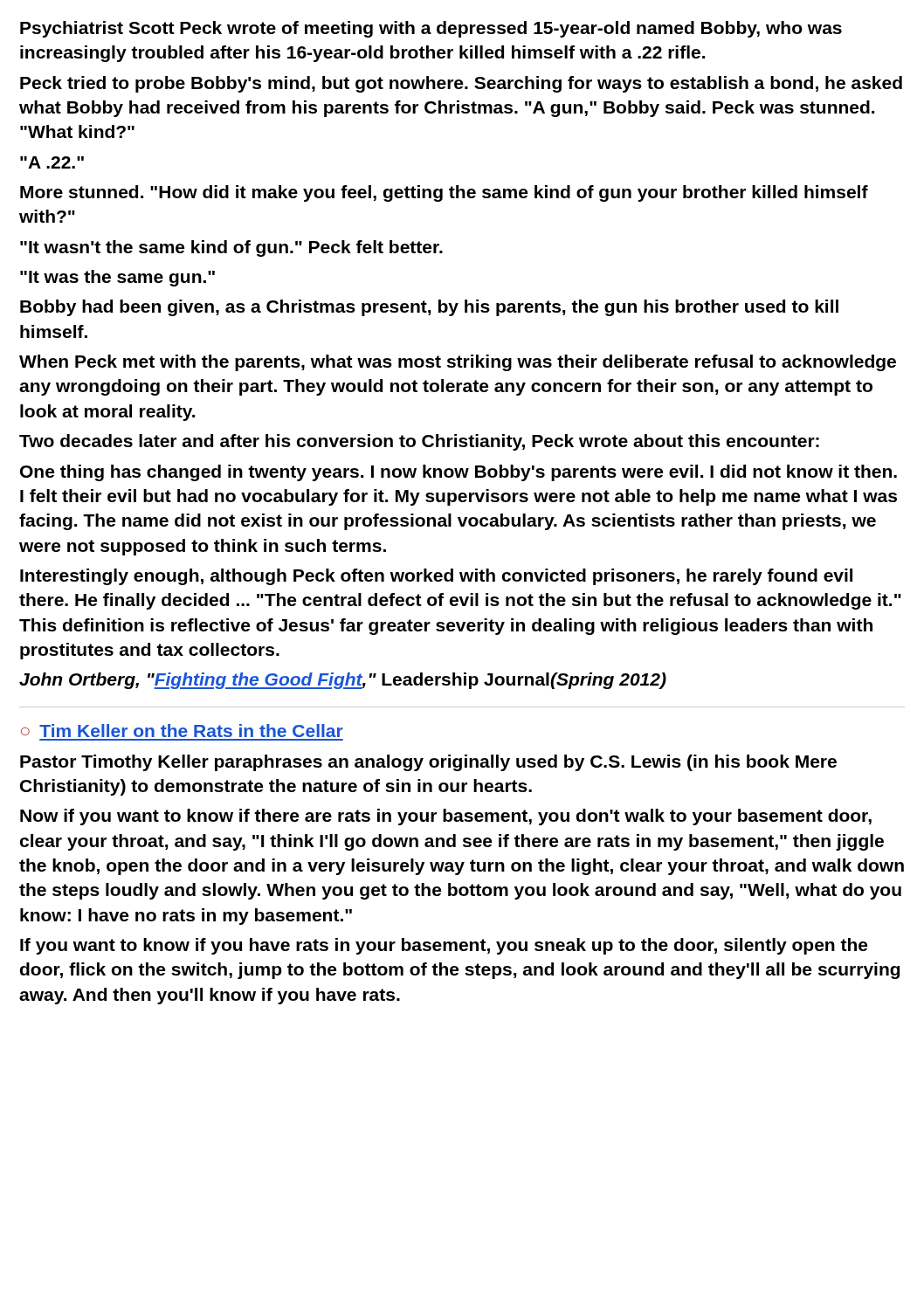Find the passage starting "Interestingly enough, although Peck"
Image resolution: width=924 pixels, height=1310 pixels.
[461, 612]
